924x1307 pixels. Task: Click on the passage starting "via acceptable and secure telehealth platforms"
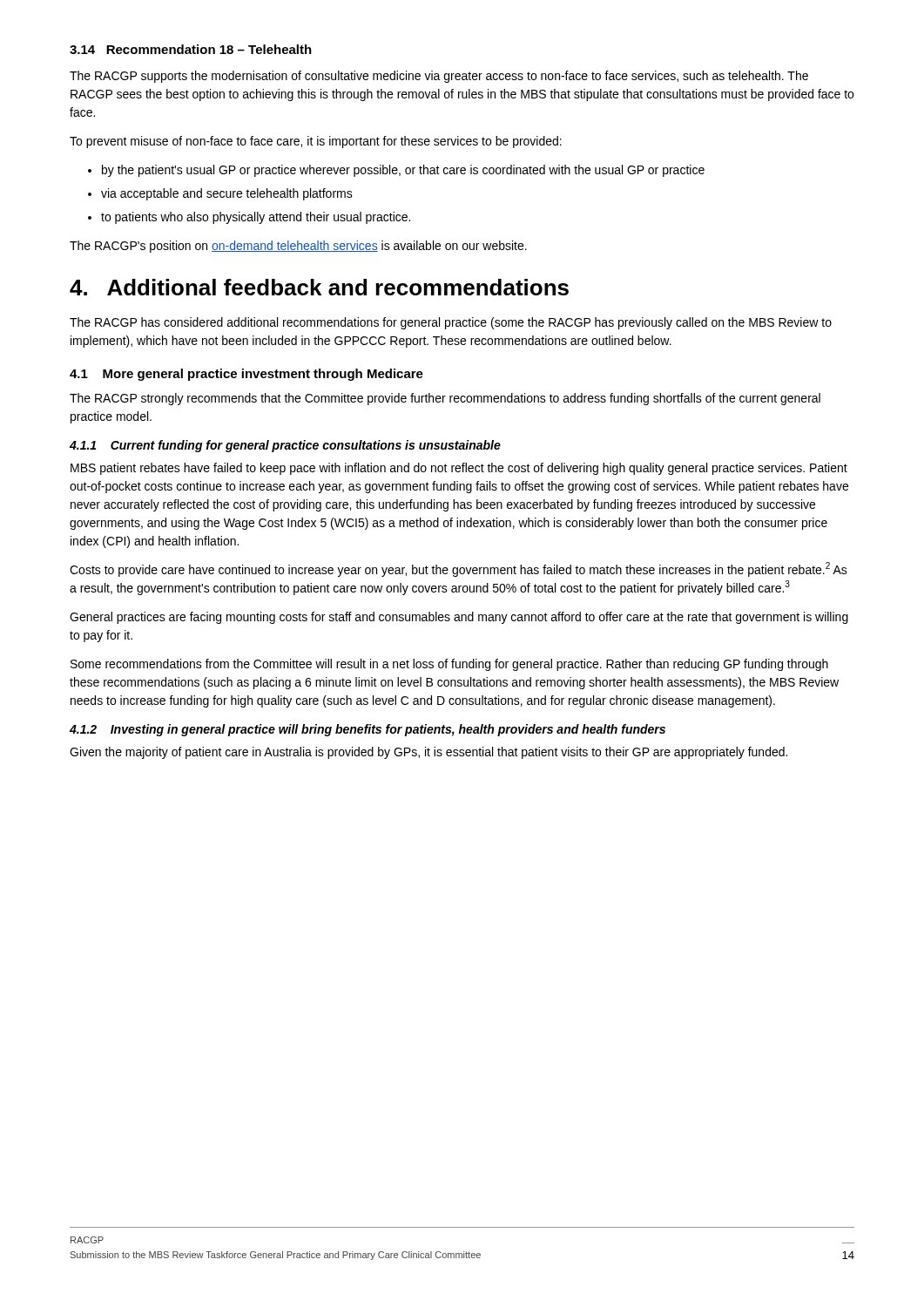(x=227, y=194)
